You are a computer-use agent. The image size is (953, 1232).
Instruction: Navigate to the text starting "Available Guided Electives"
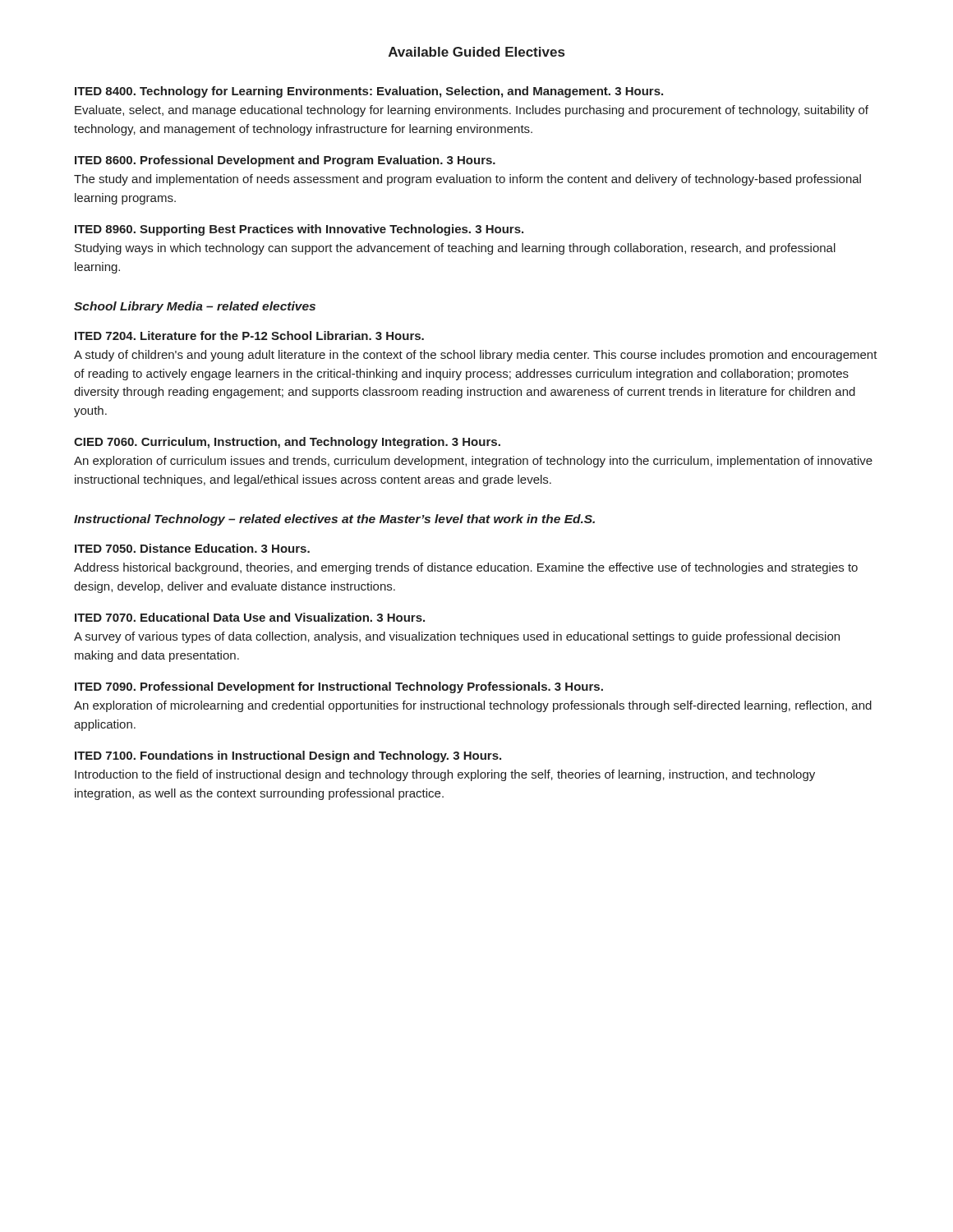tap(476, 53)
